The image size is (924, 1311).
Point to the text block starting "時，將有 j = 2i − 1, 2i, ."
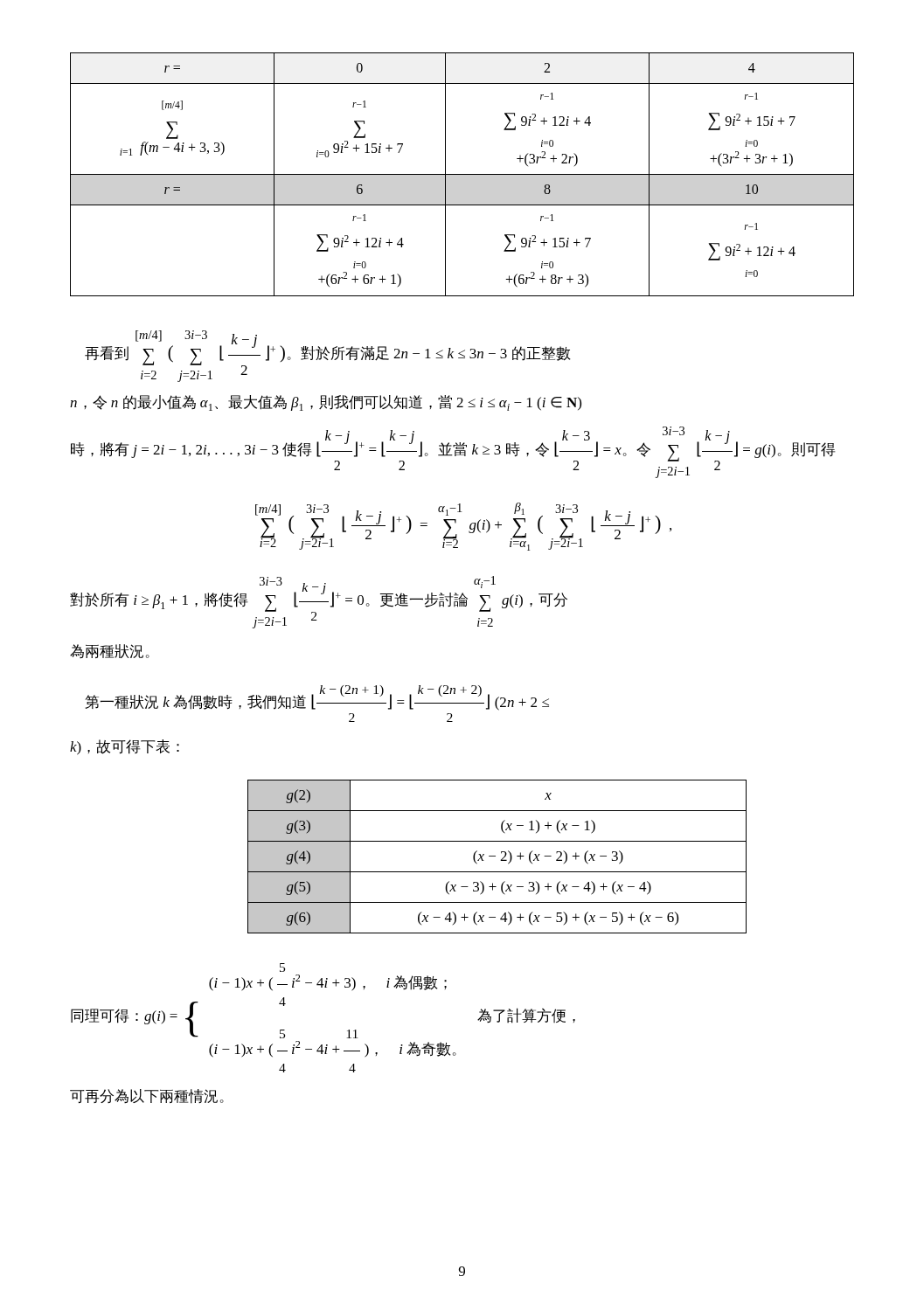453,451
